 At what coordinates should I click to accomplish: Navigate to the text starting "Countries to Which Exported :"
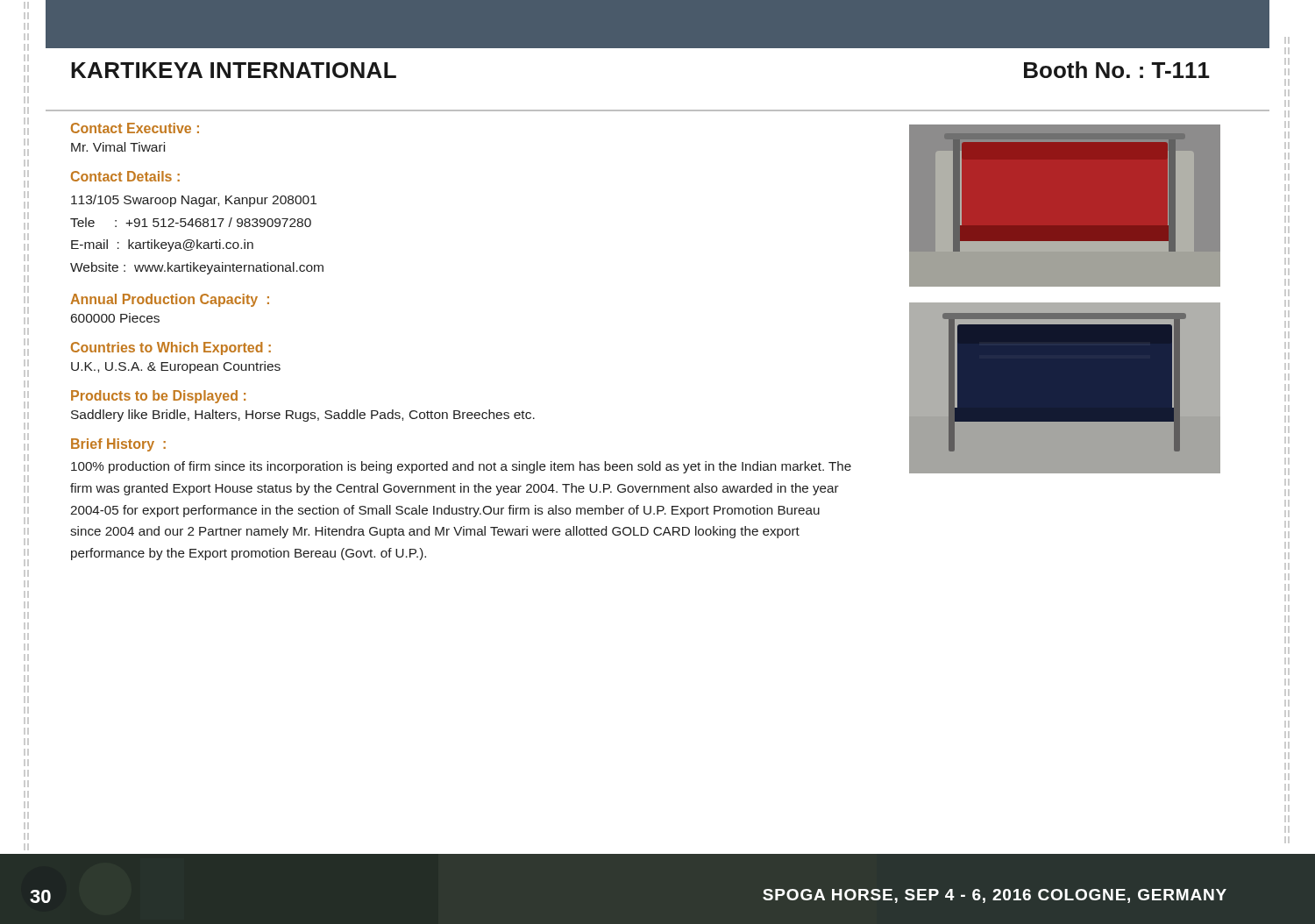171,348
